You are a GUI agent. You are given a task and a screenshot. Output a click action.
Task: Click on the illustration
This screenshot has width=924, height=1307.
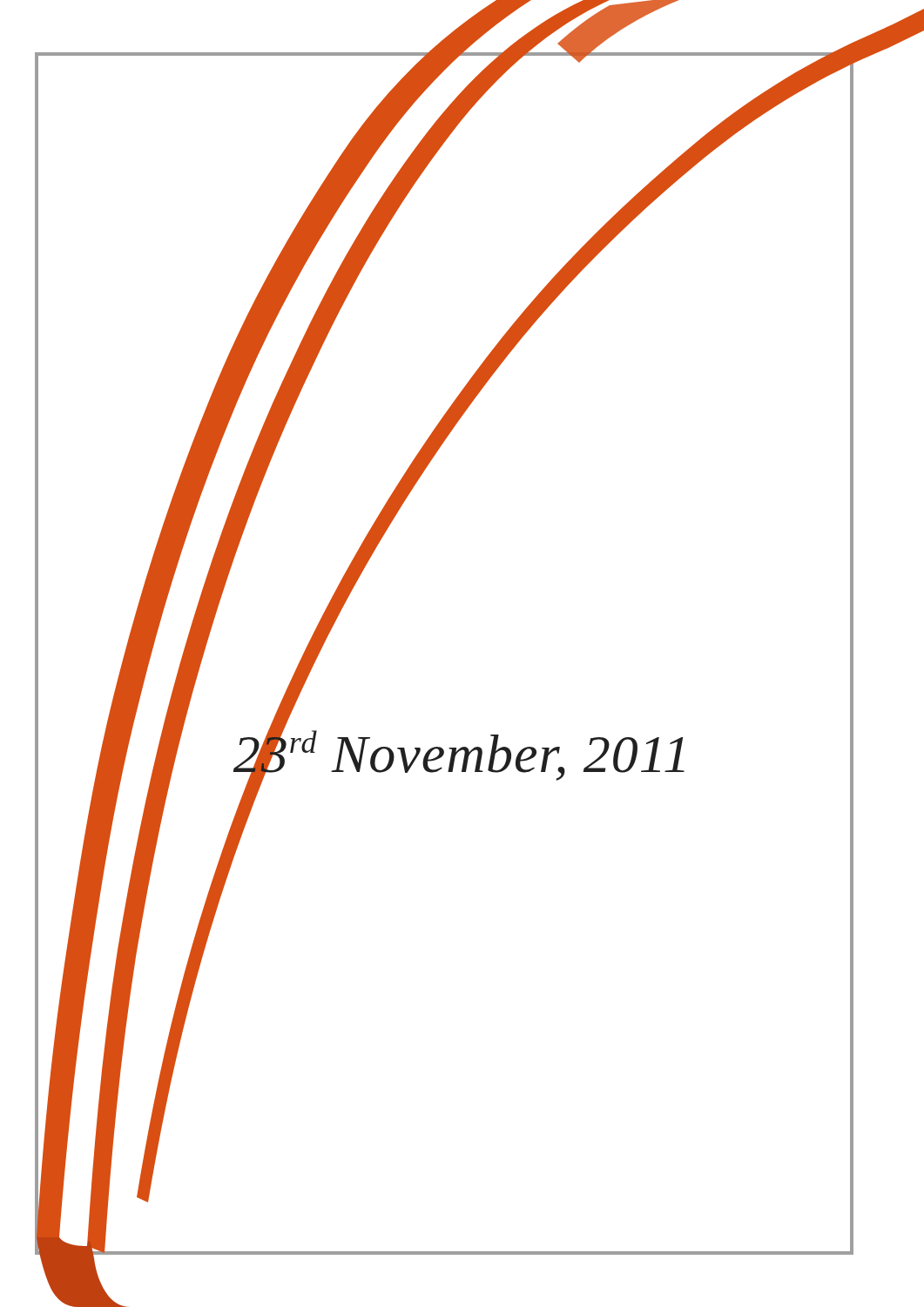(462, 654)
